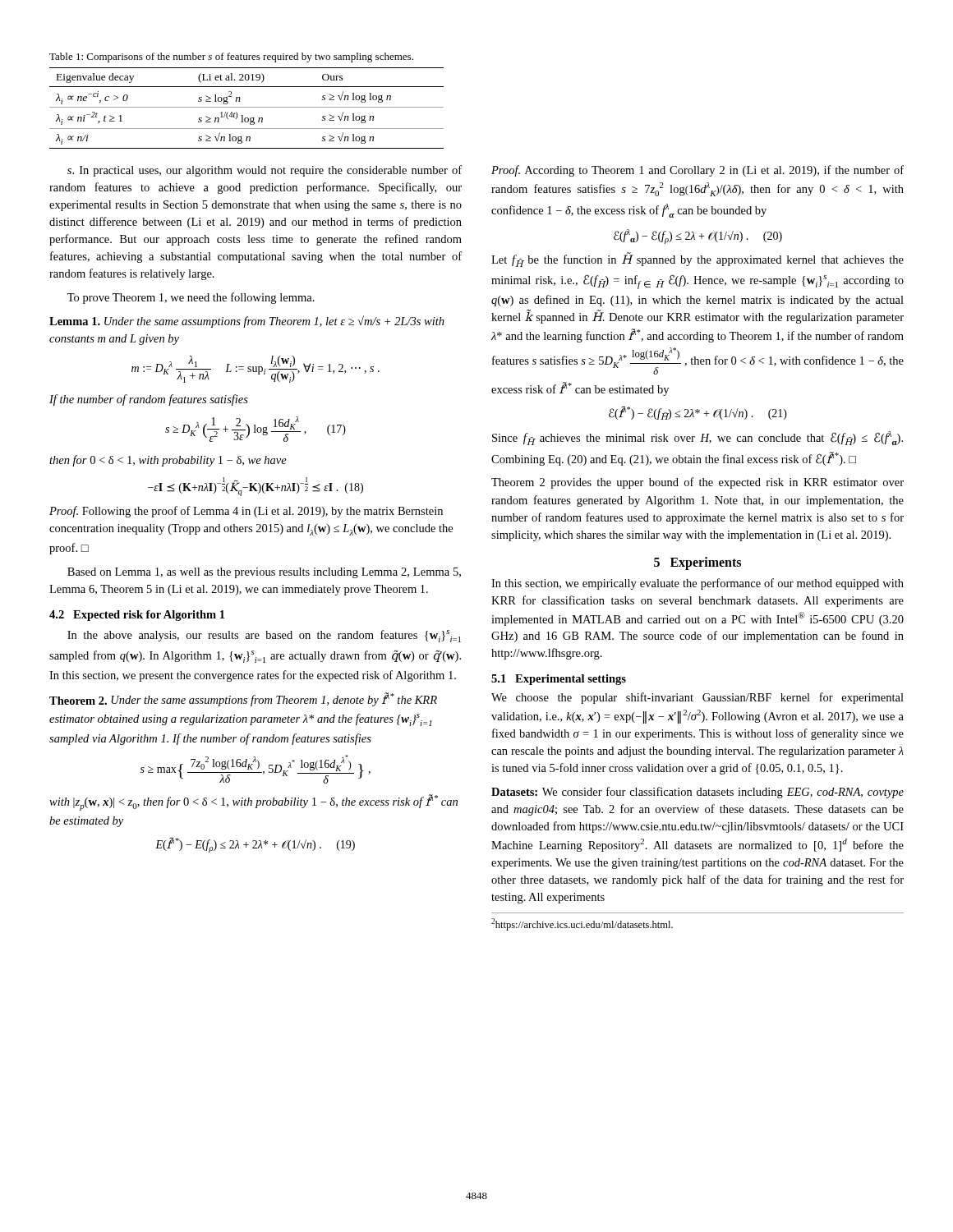Navigate to the text block starting "E(f̃λ*) − E(fρ) ≤"
Viewport: 953px width, 1232px height.
(255, 845)
